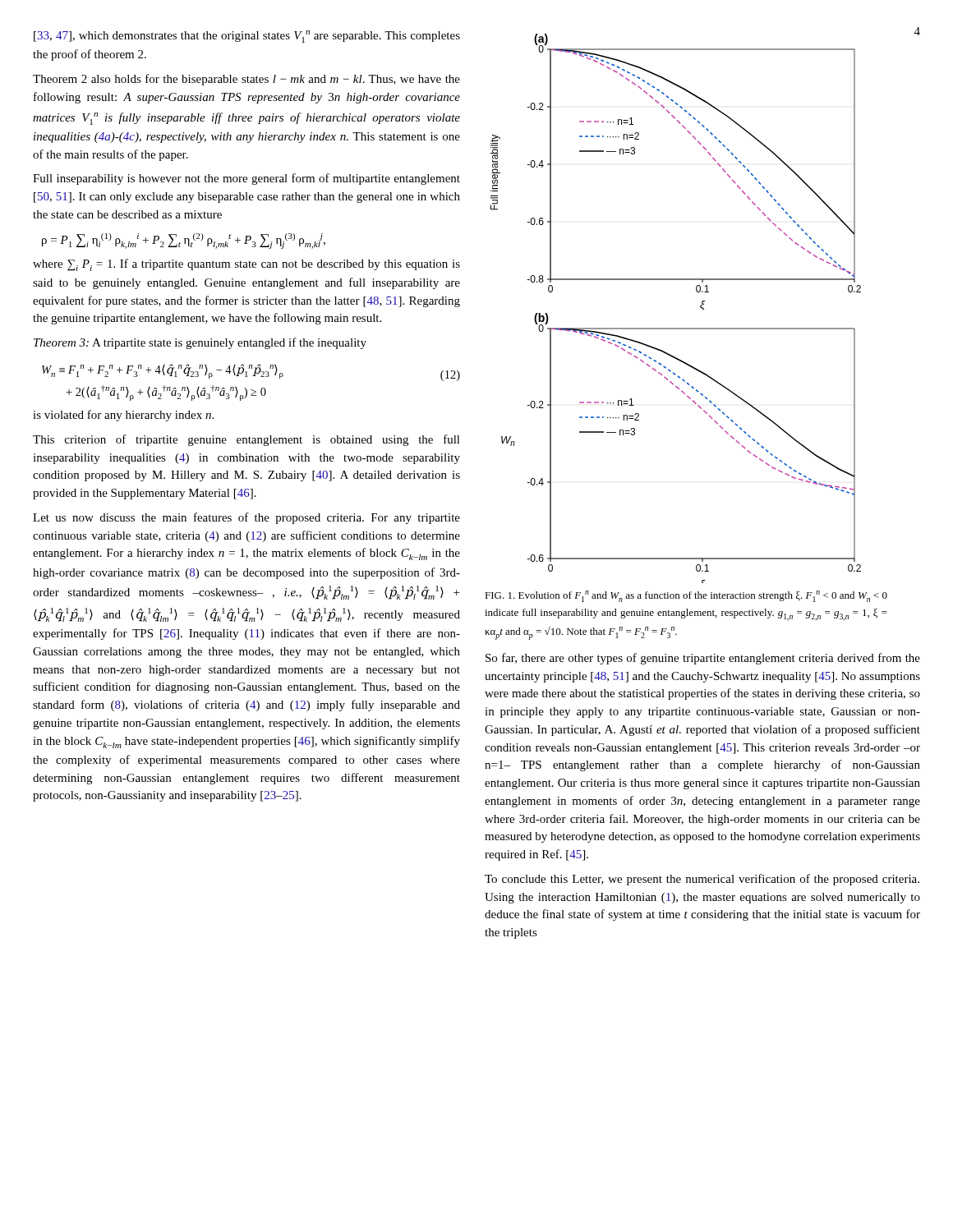Click on the caption containing "FIG. 1. Evolution of F1n and Wn as"

click(x=686, y=614)
